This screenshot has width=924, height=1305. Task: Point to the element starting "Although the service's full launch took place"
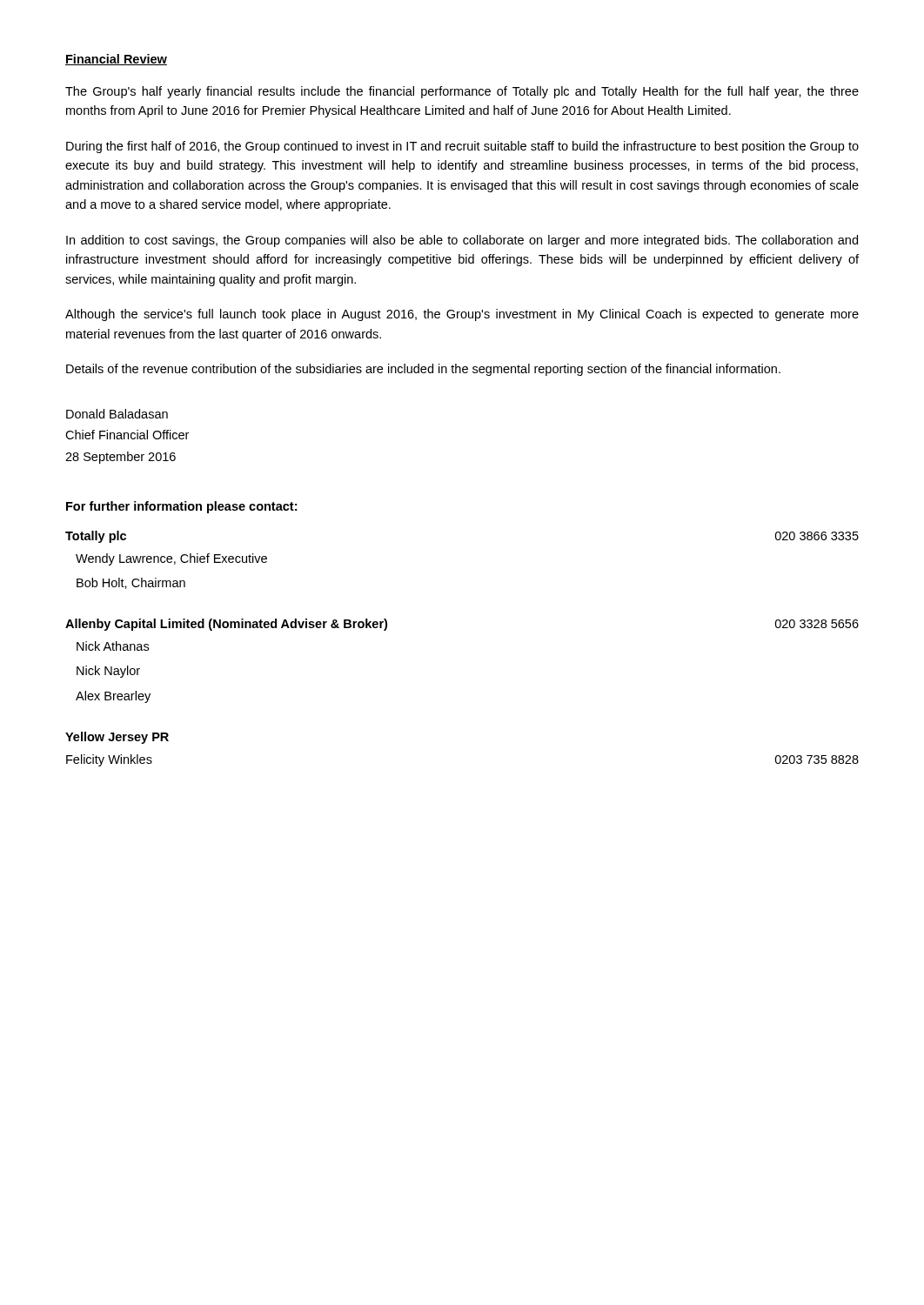coord(462,324)
